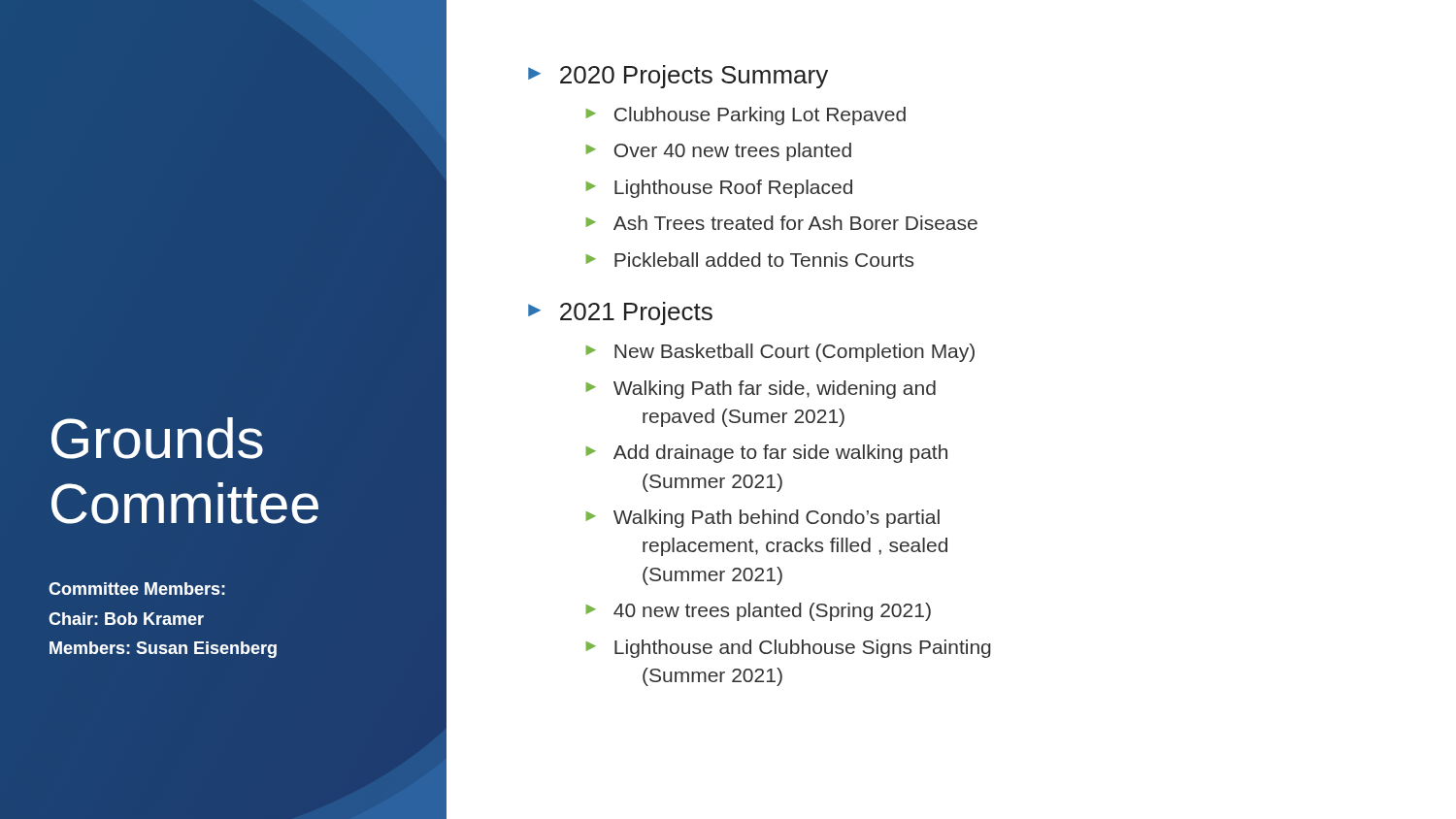The width and height of the screenshot is (1456, 819).
Task: Locate the text block starting "► Clubhouse Parking Lot Repaved"
Action: point(746,116)
